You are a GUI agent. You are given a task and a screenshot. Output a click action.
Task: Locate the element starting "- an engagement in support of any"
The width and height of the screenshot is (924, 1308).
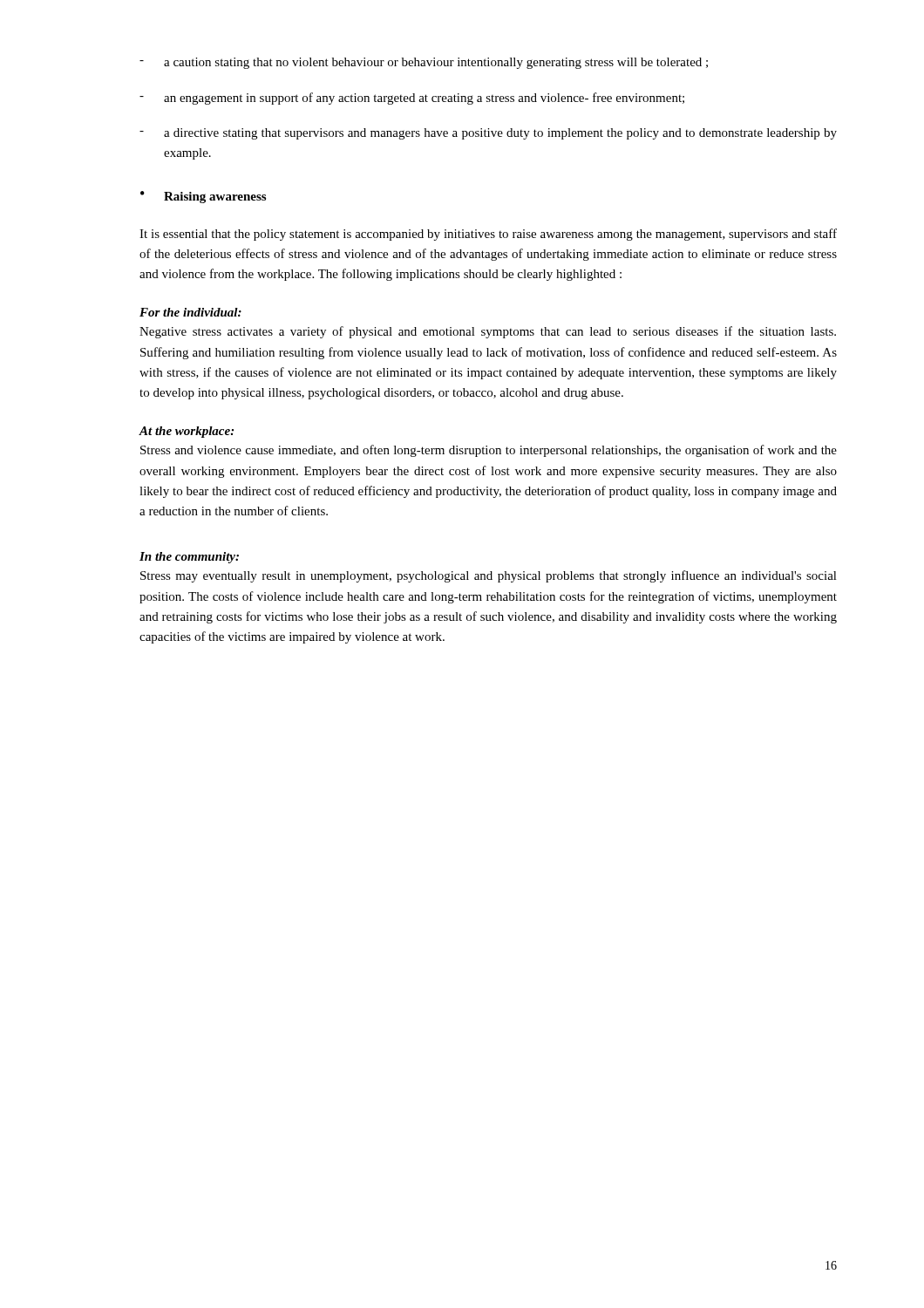pyautogui.click(x=488, y=97)
